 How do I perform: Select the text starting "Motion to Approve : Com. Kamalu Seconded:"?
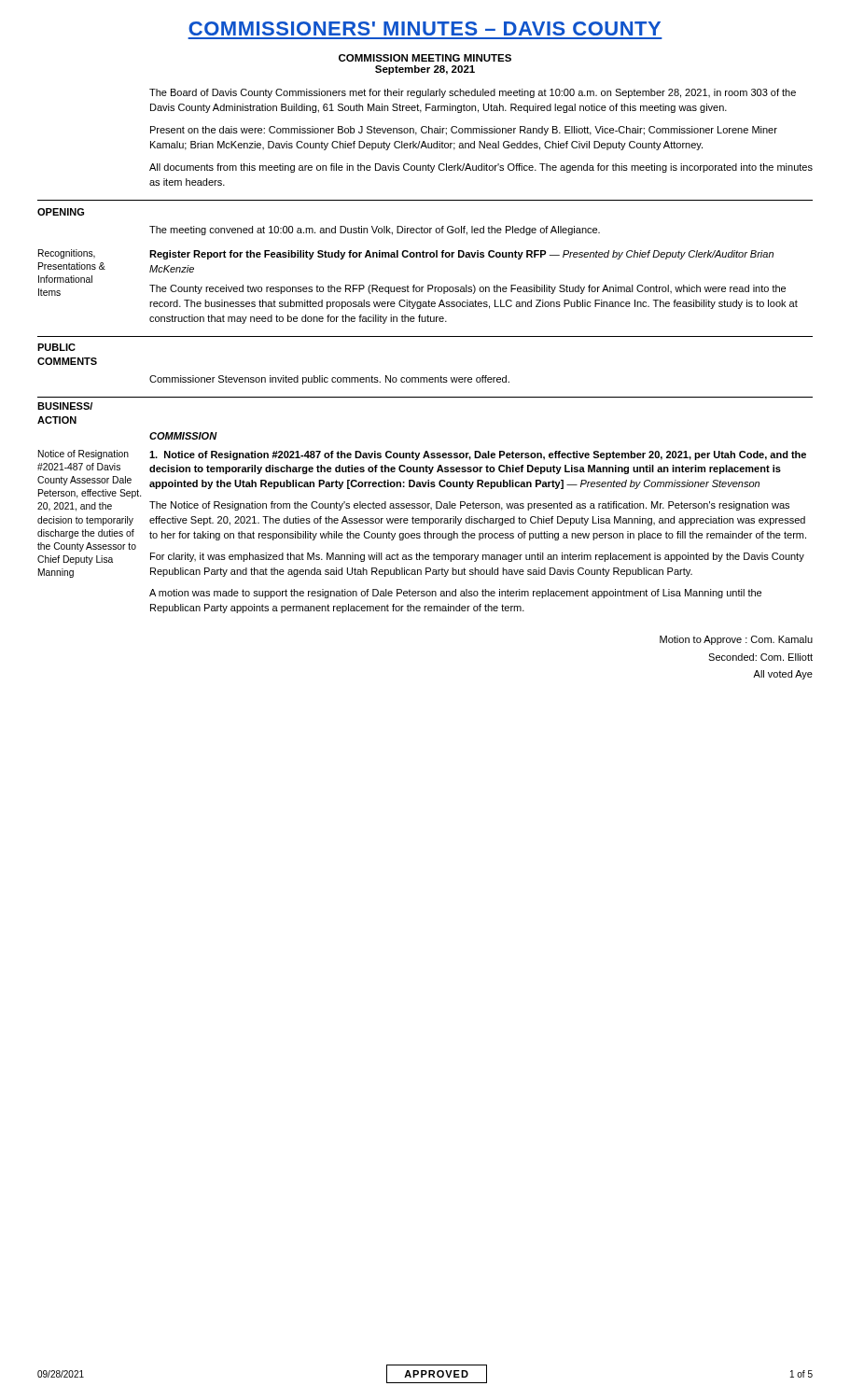[736, 657]
